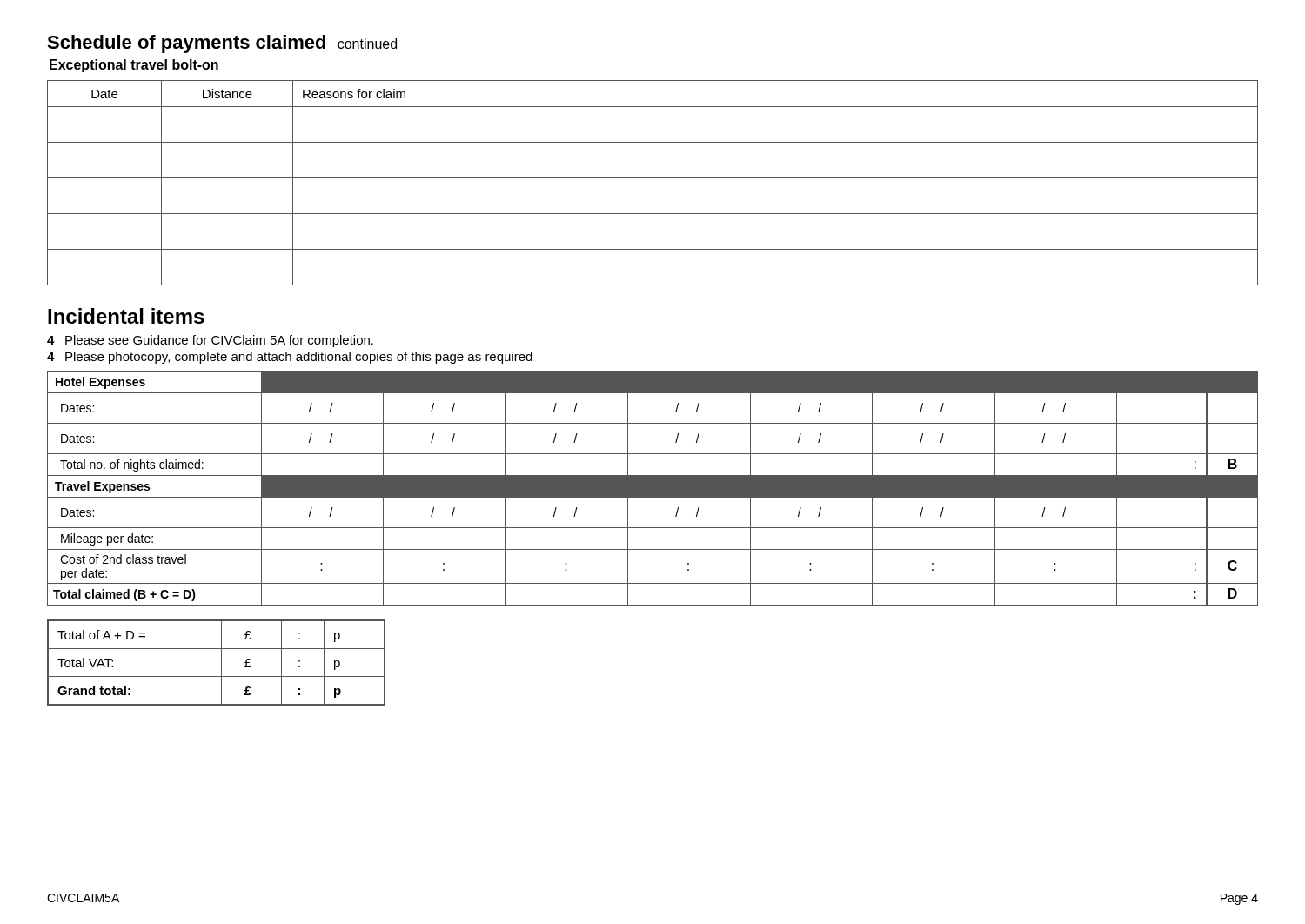
Task: Locate the region starting "Exceptional travel bolt-on"
Action: click(x=134, y=65)
